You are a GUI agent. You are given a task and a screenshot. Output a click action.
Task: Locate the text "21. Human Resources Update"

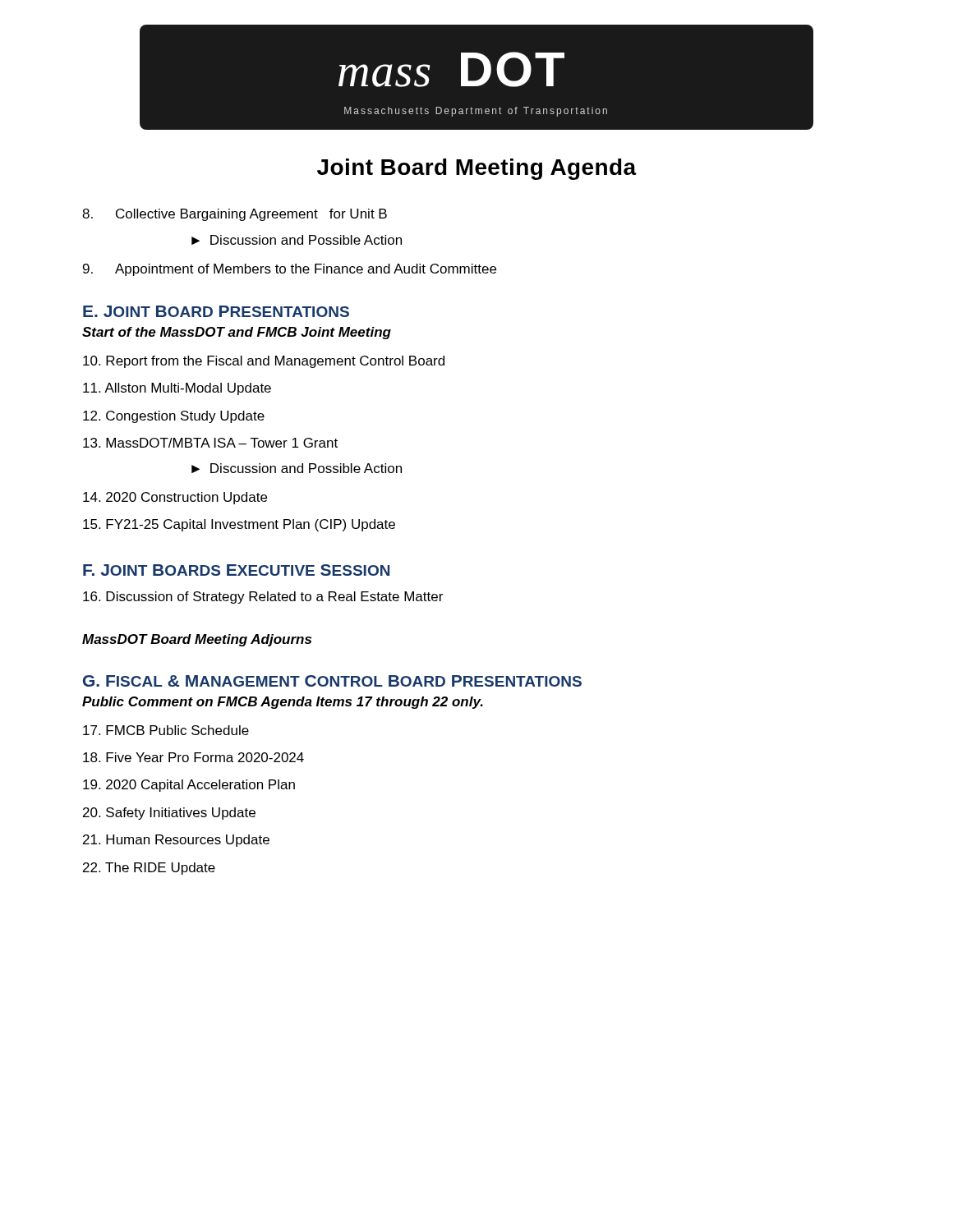[x=176, y=840]
